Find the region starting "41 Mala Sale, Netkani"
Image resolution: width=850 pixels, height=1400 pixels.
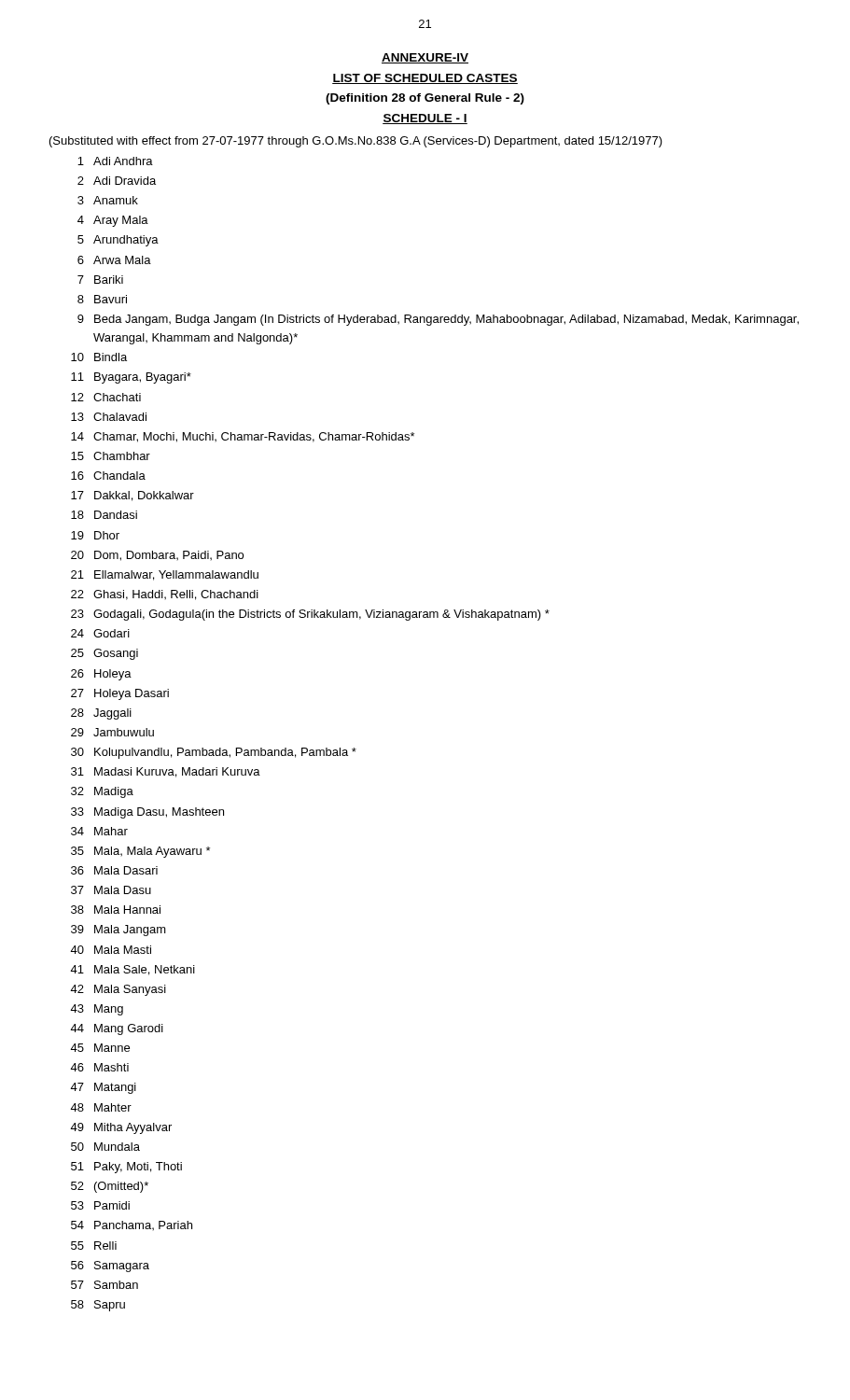132,970
